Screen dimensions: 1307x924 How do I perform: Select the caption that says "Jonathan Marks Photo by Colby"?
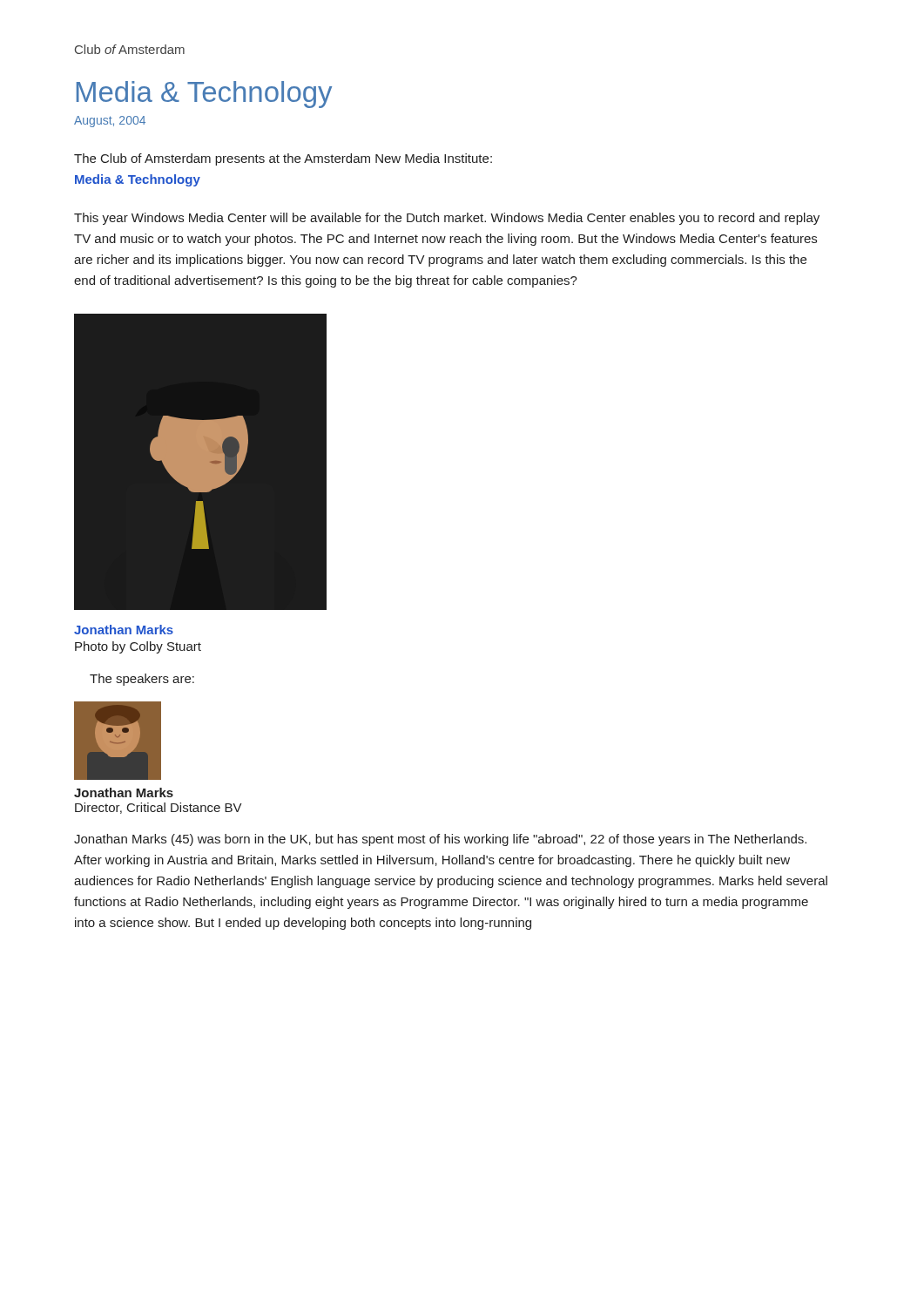pos(124,630)
